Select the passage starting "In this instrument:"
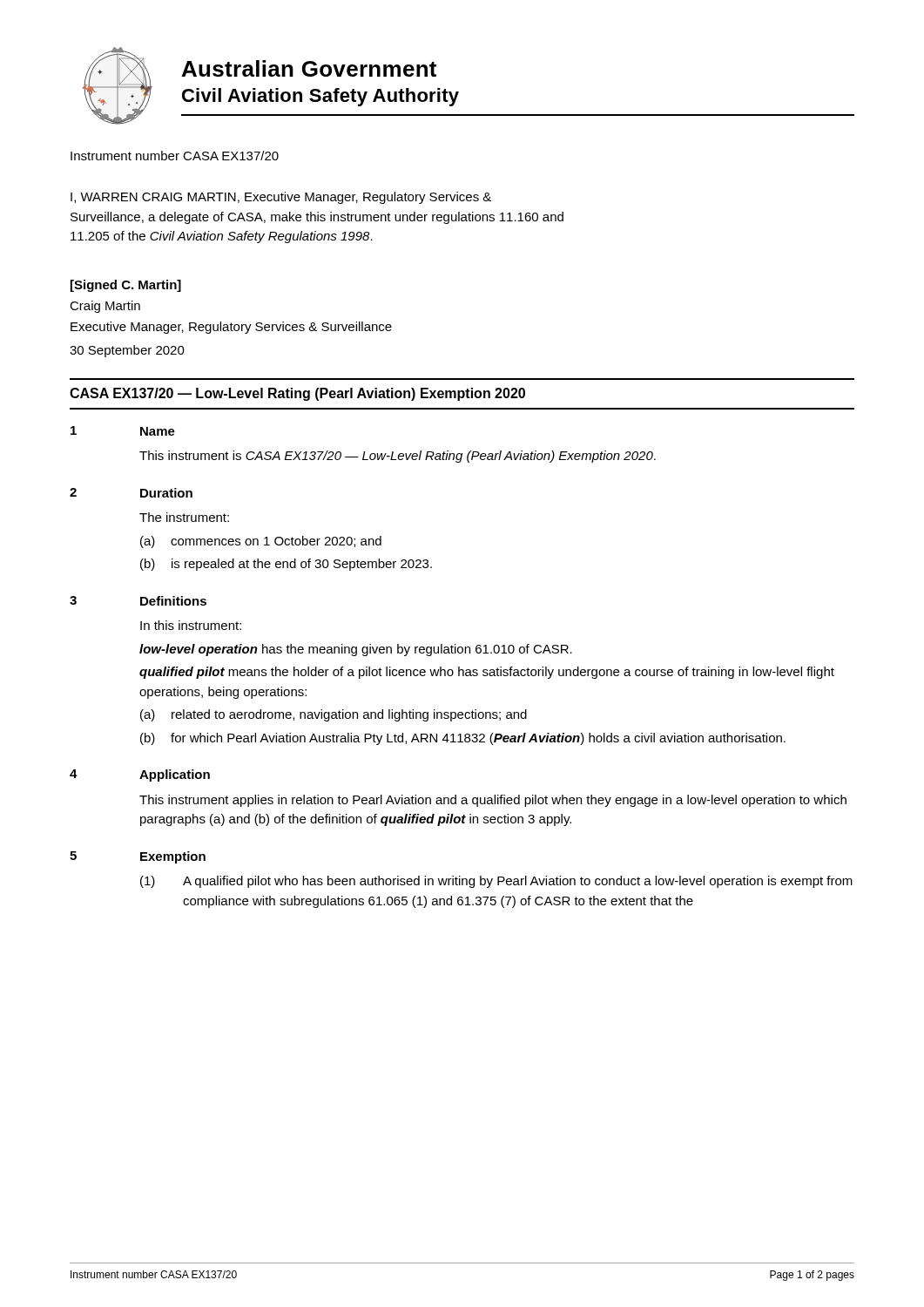The height and width of the screenshot is (1307, 924). coord(191,625)
